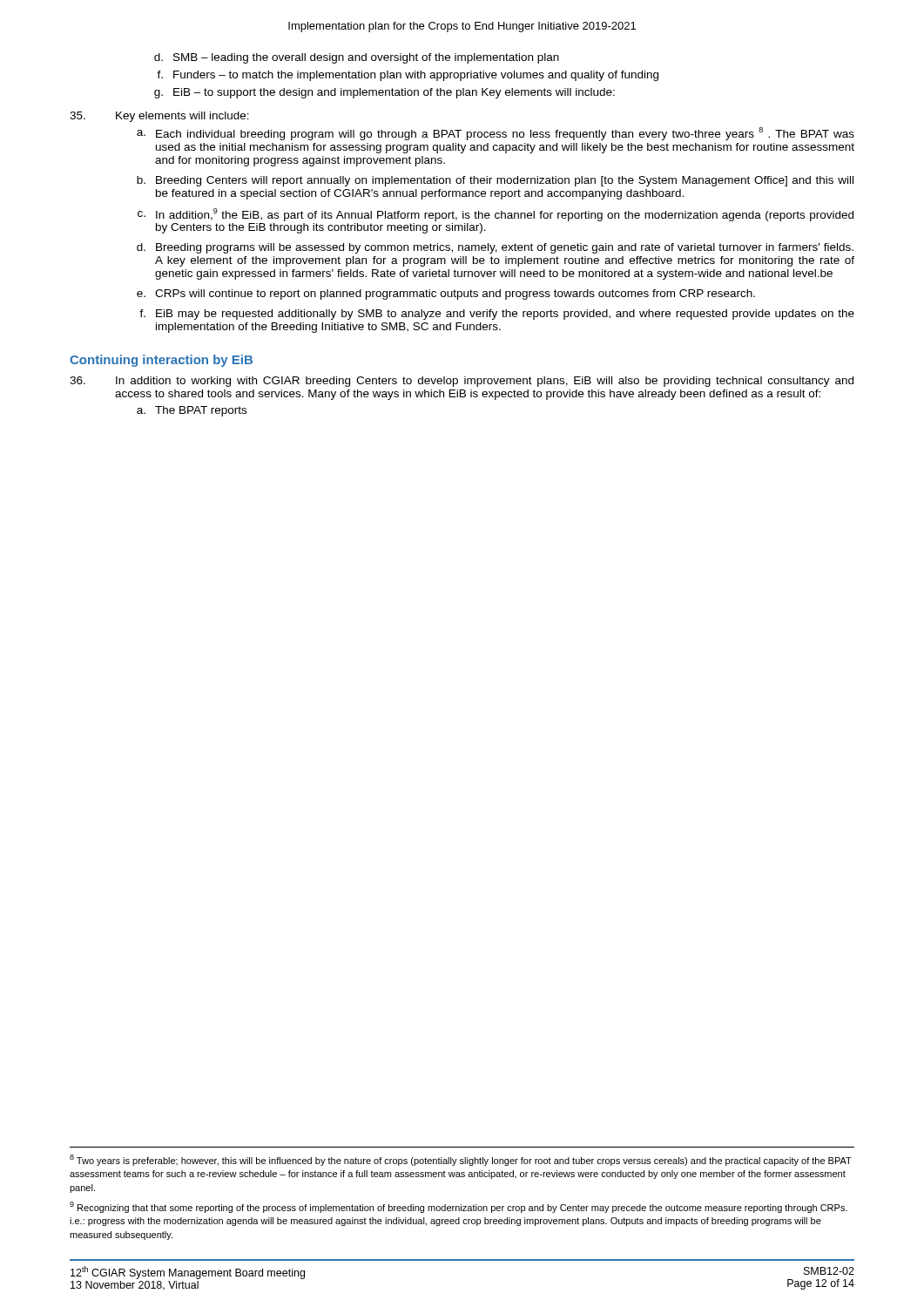Click on the text block starting "9 Recognizing that"
Viewport: 924px width, 1307px height.
(x=459, y=1220)
